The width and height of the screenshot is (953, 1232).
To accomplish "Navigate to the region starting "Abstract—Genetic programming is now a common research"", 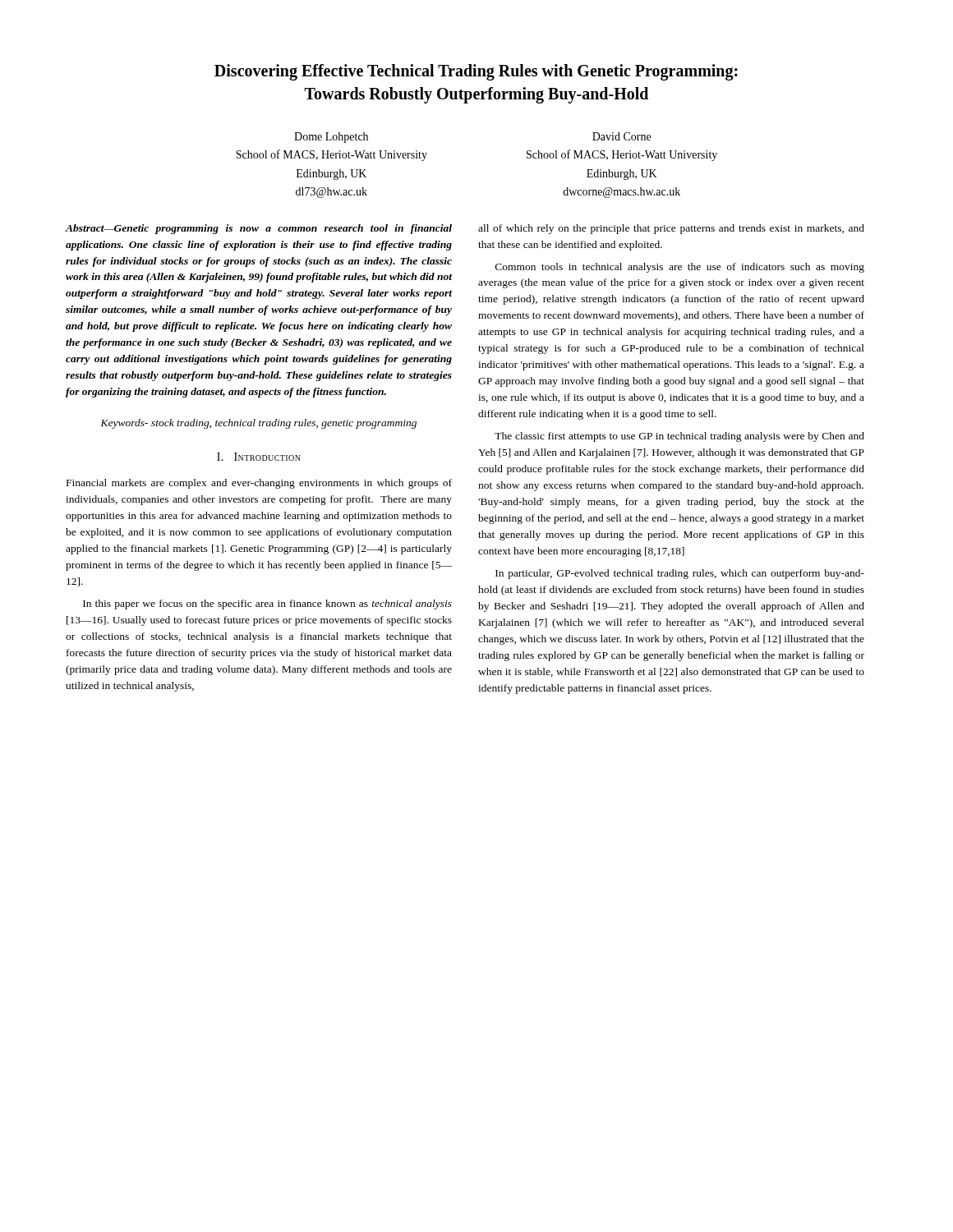I will (x=259, y=310).
